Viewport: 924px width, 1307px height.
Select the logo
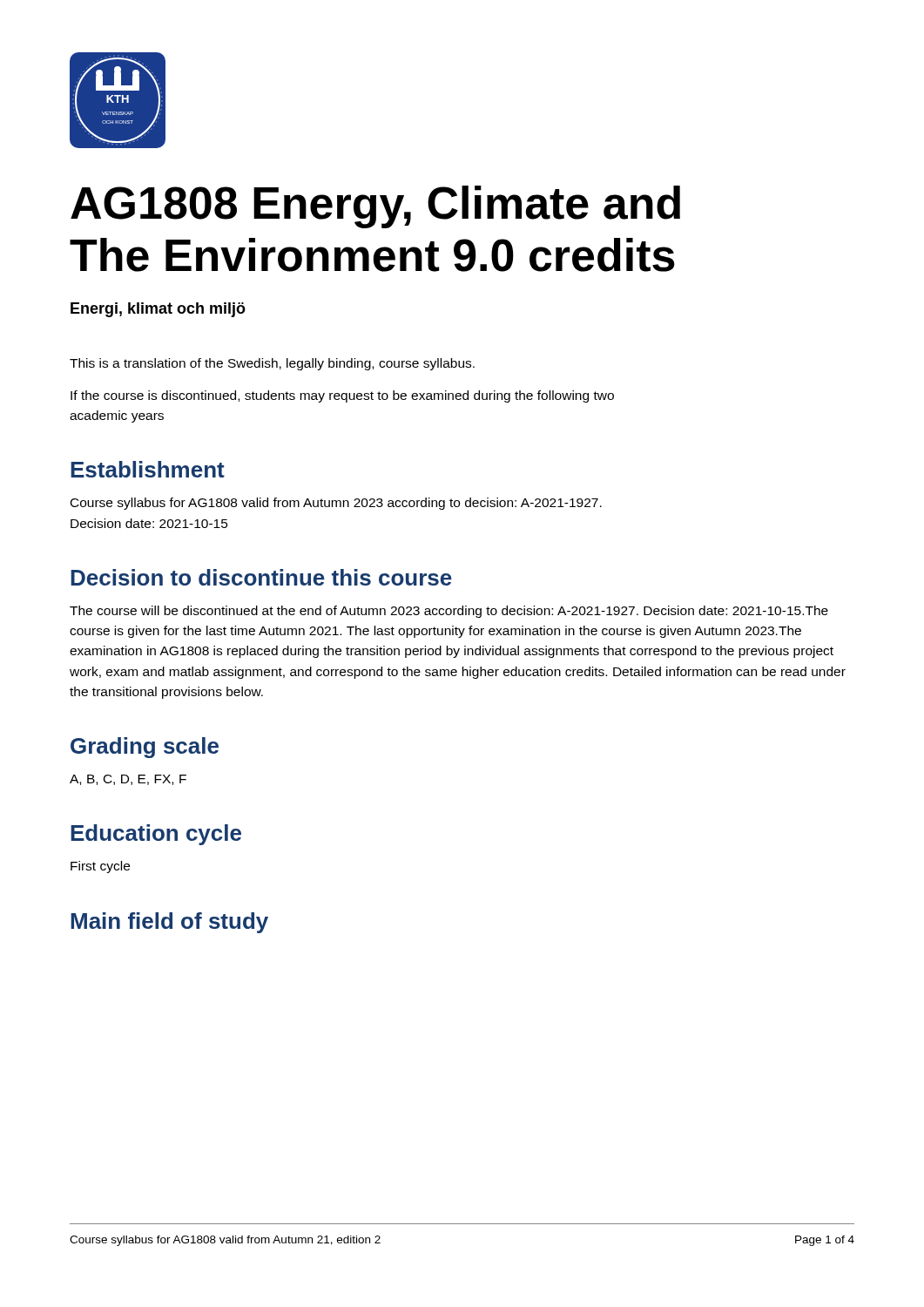(462, 102)
